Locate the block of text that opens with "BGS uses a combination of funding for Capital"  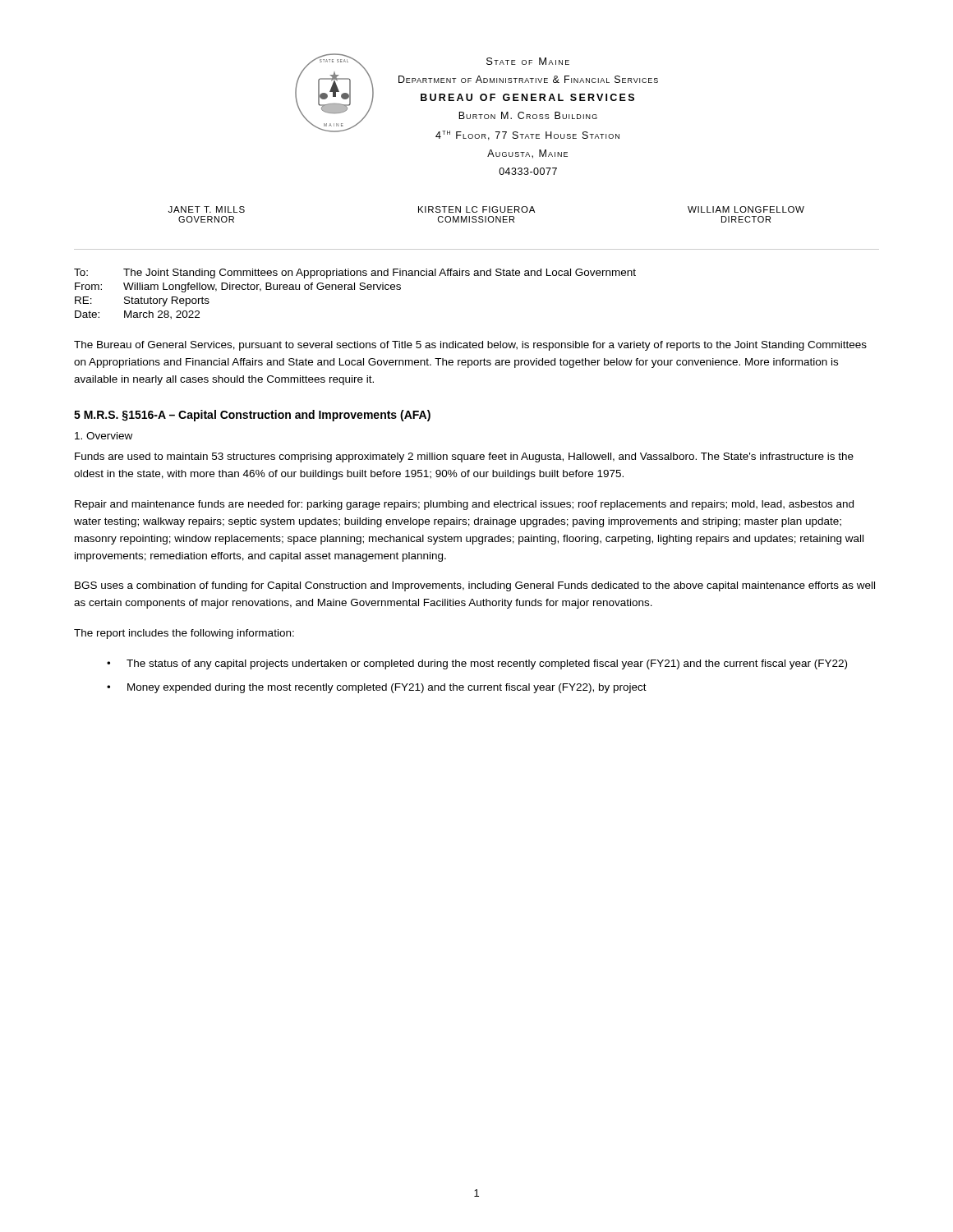[x=475, y=594]
